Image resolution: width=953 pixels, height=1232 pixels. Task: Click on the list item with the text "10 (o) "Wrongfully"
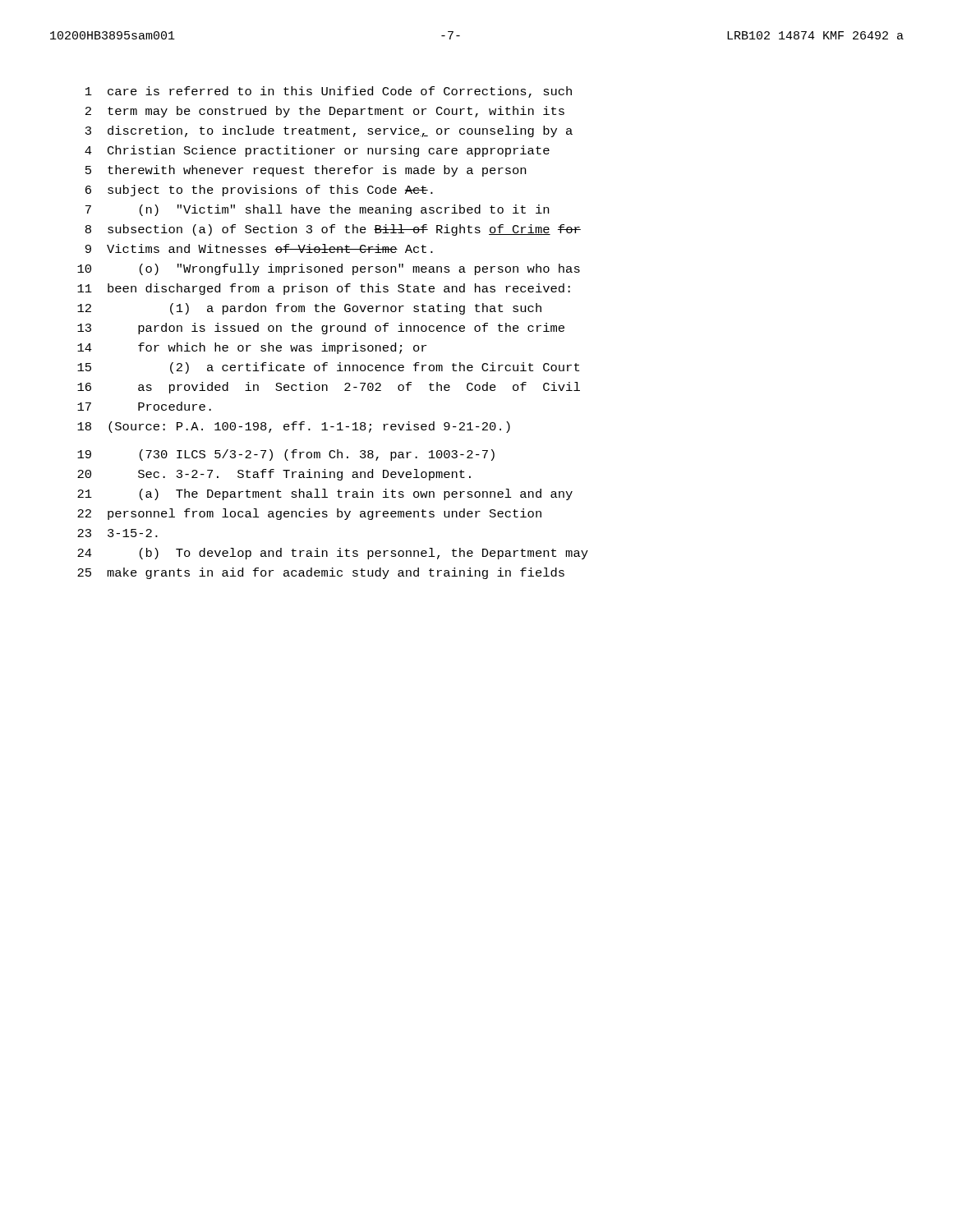click(476, 270)
